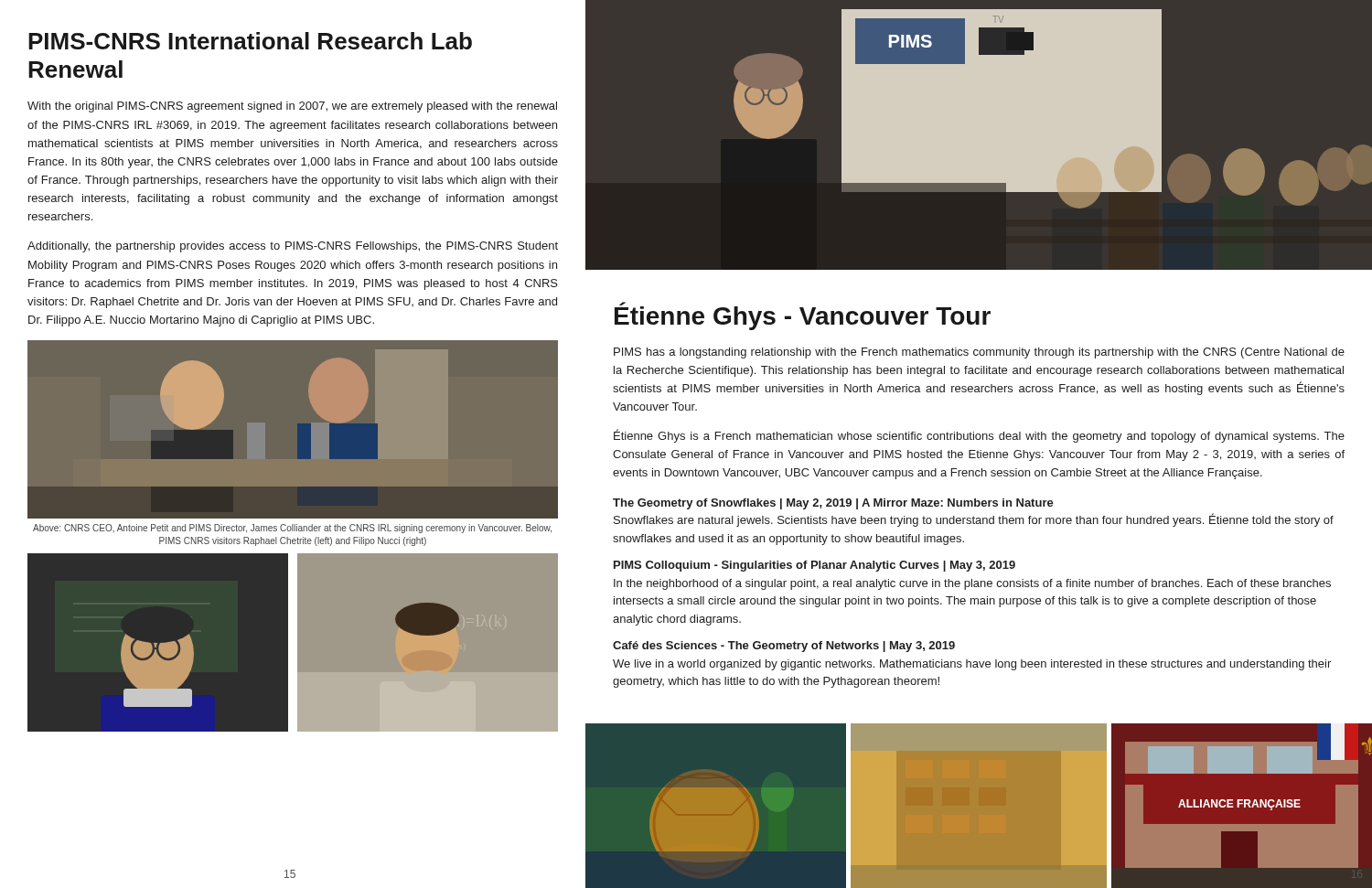Locate the text block that says "Additionally, the partnership provides access to PIMS-CNRS Fellowships,"
This screenshot has width=1372, height=888.
pos(293,283)
